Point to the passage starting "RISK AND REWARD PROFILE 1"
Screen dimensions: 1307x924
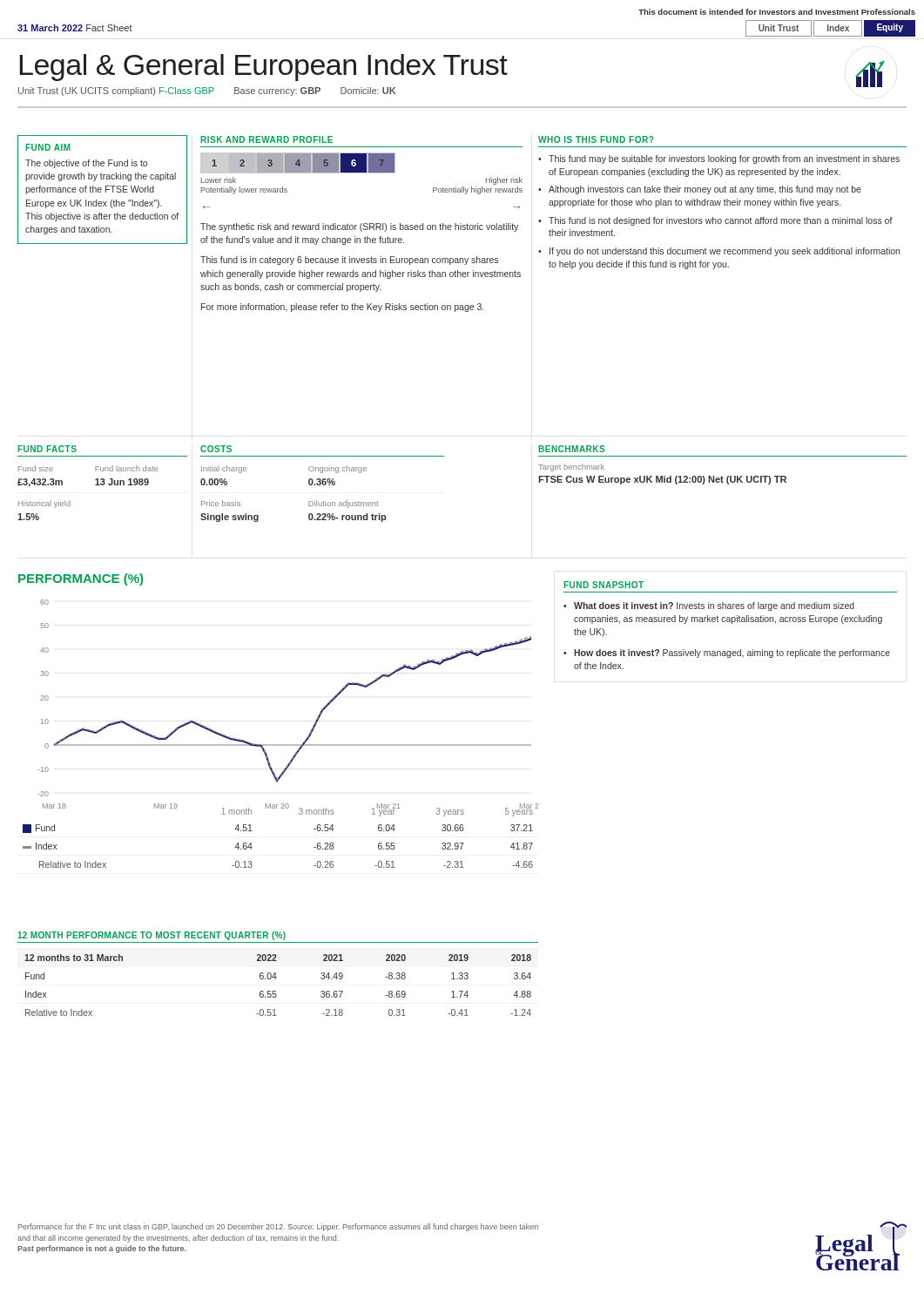(361, 224)
